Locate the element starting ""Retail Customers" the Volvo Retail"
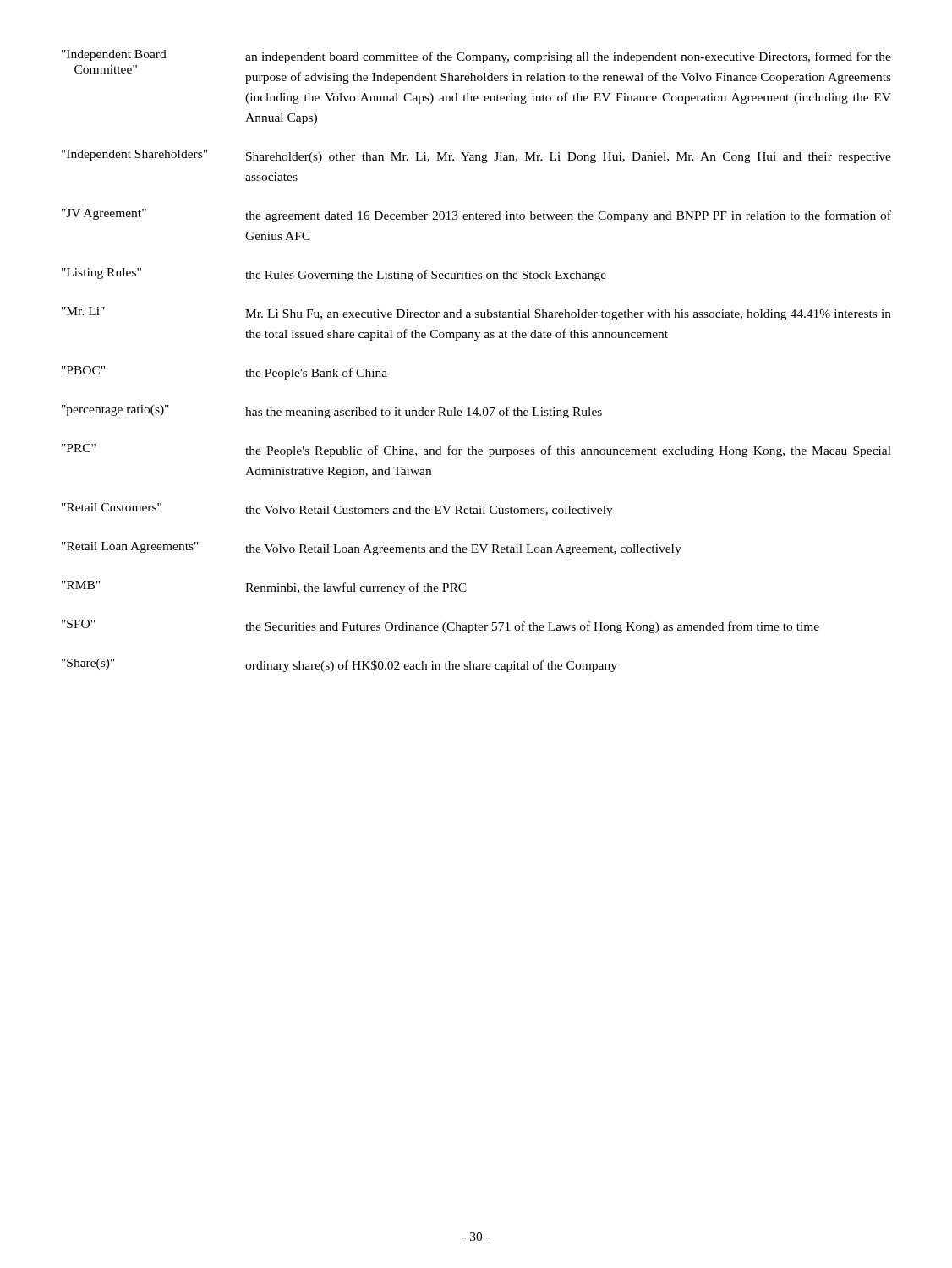The image size is (952, 1268). (476, 510)
